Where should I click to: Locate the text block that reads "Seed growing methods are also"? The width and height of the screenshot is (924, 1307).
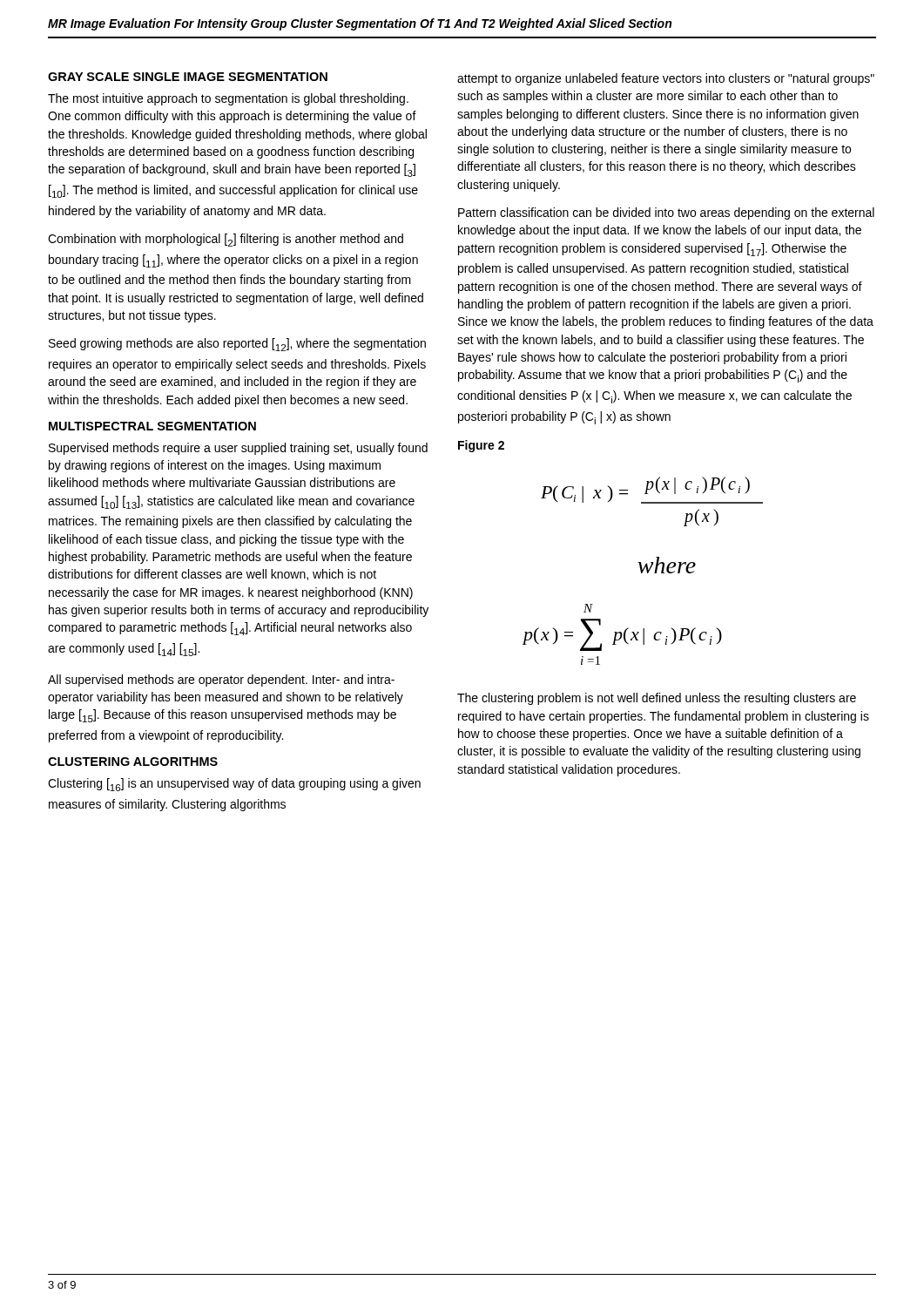pyautogui.click(x=237, y=372)
